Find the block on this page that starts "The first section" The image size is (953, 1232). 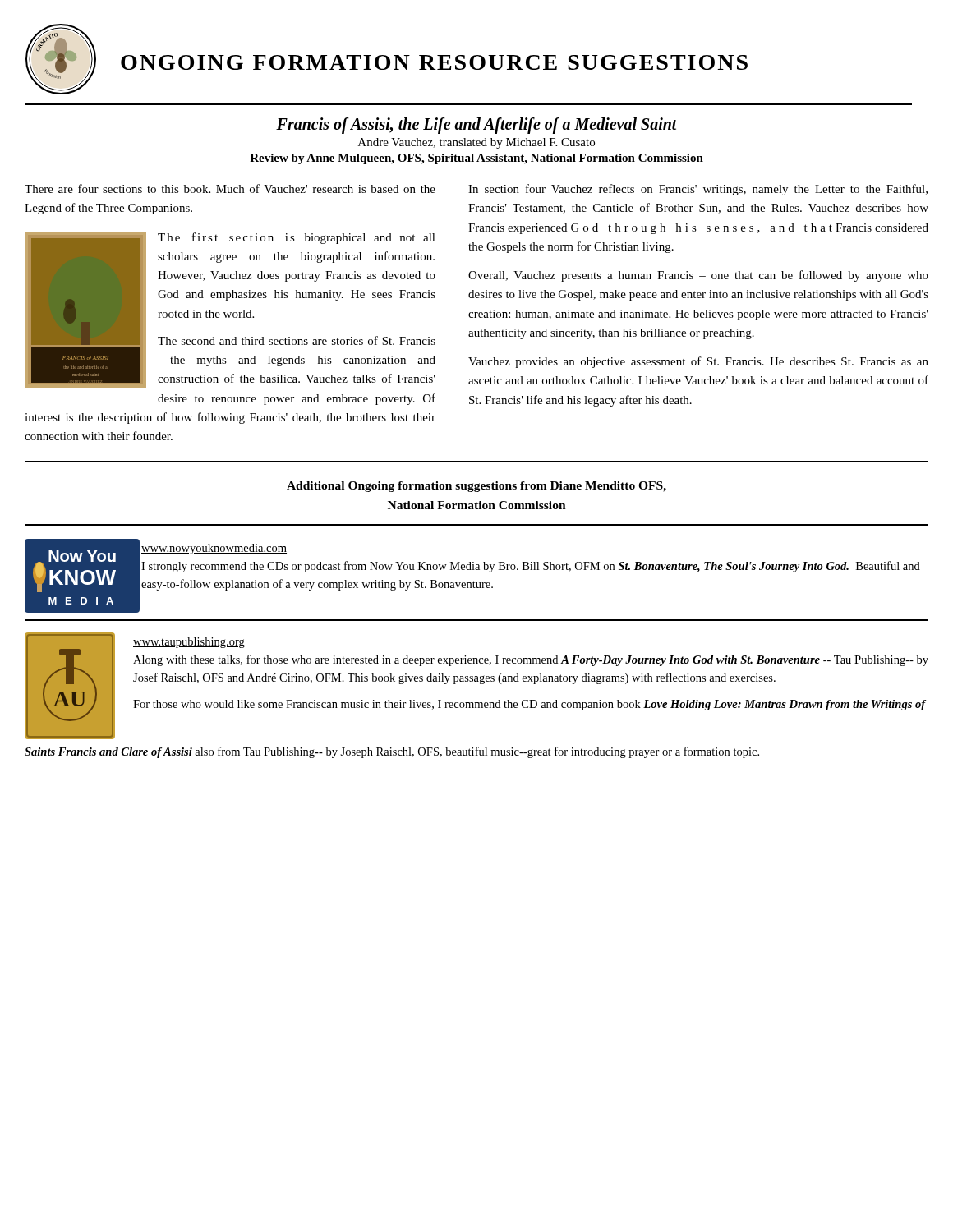[297, 275]
